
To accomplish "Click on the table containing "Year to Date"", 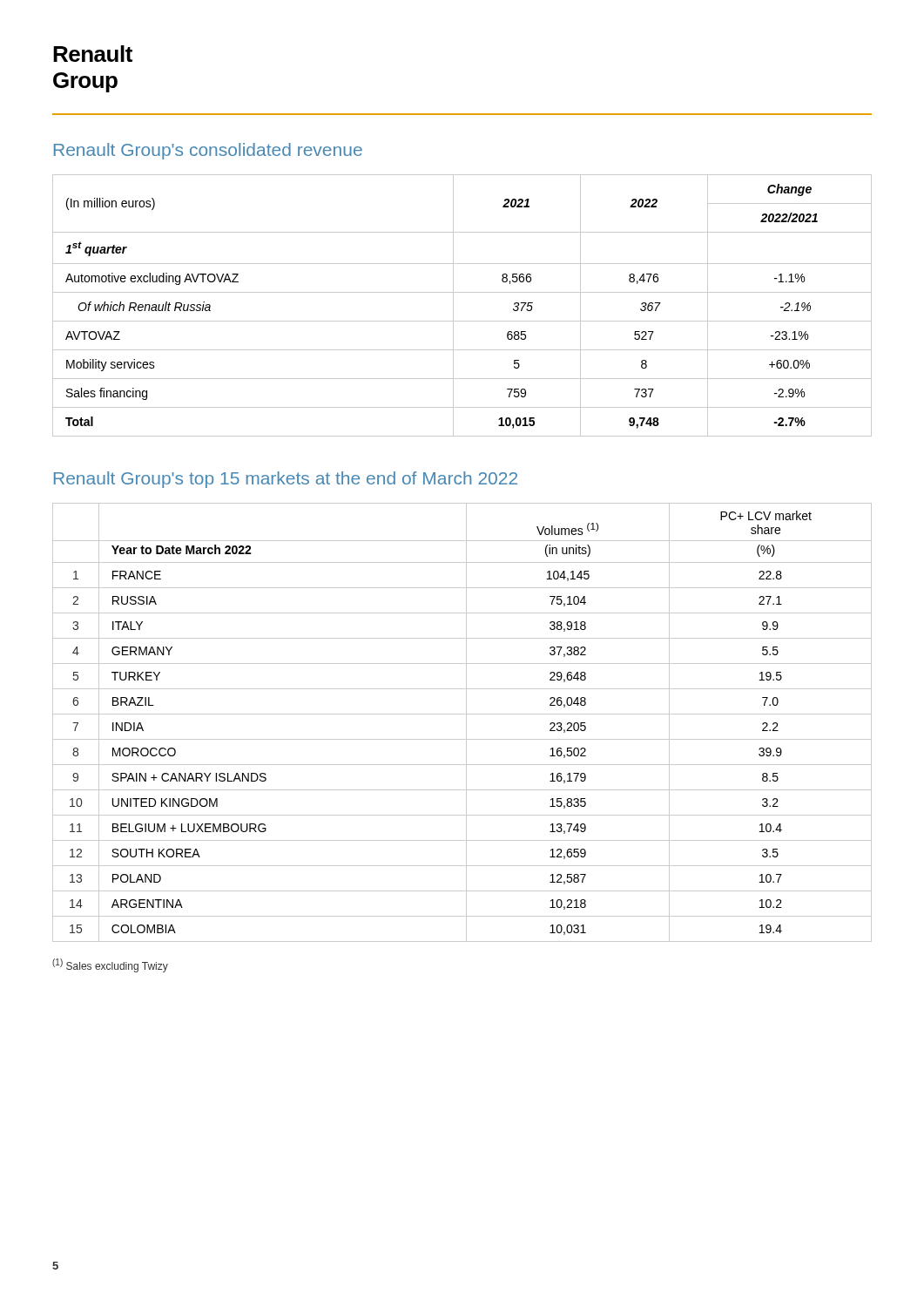I will 462,723.
